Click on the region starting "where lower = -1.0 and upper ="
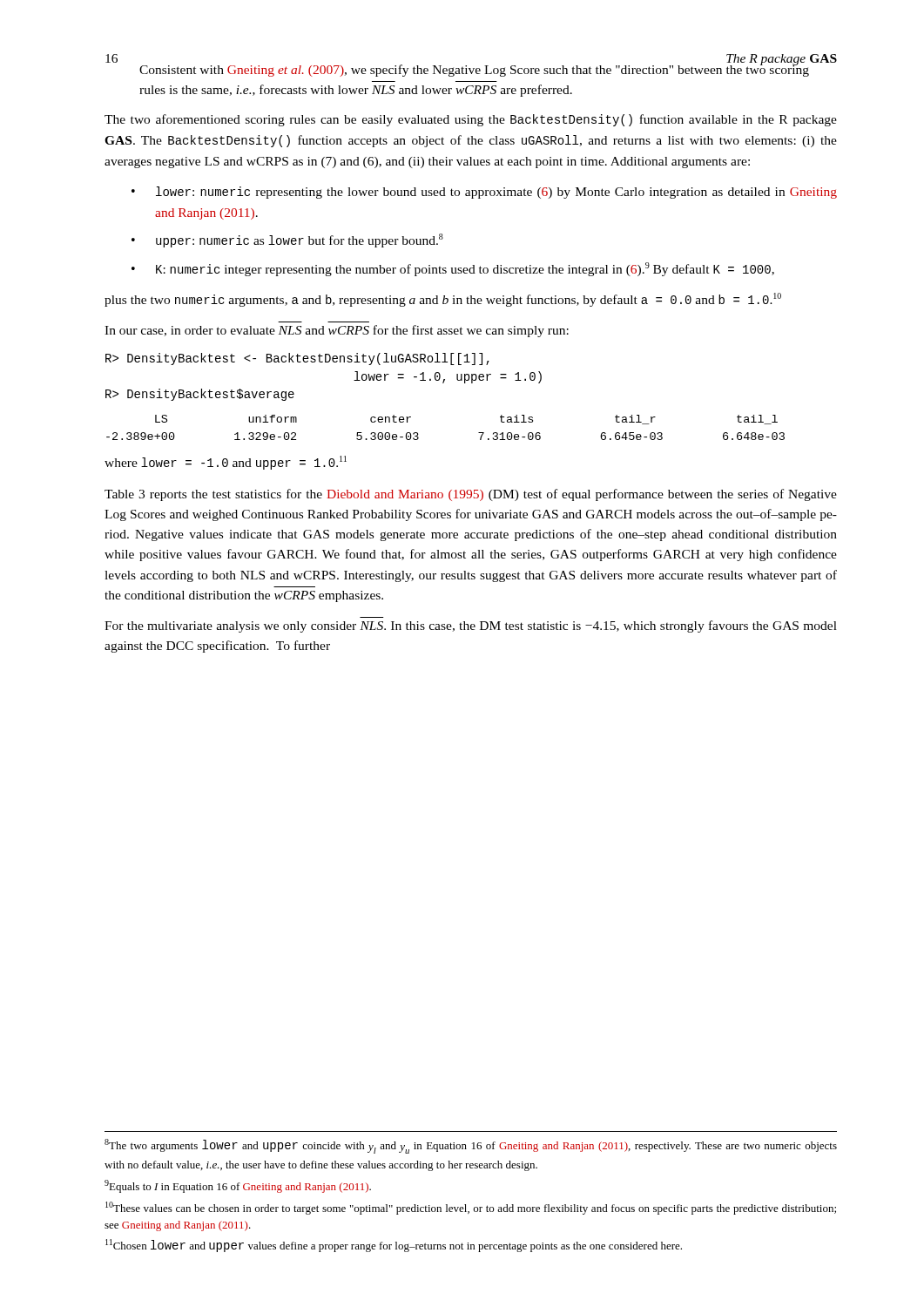This screenshot has height=1307, width=924. click(x=226, y=463)
